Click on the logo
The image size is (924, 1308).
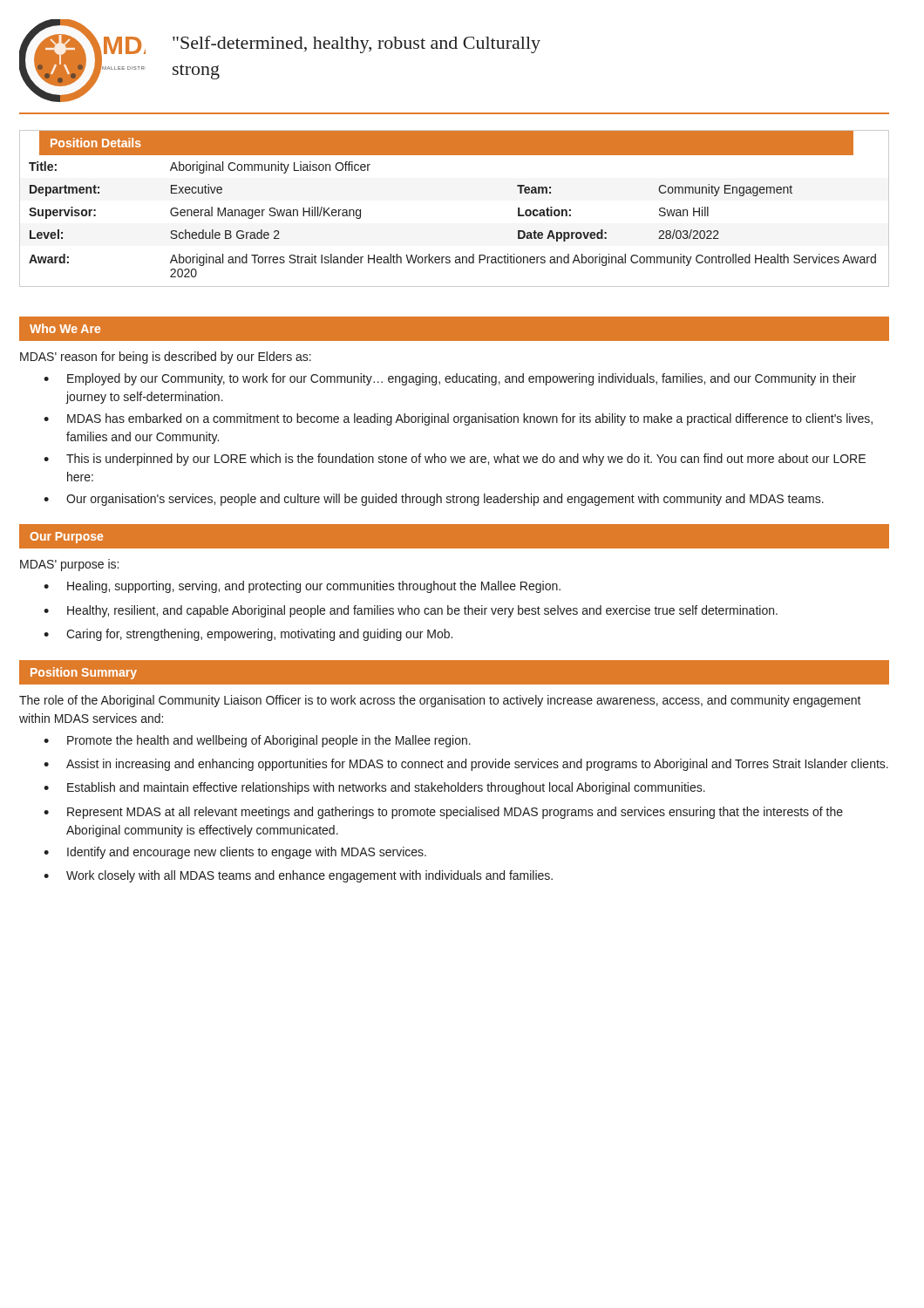click(82, 61)
